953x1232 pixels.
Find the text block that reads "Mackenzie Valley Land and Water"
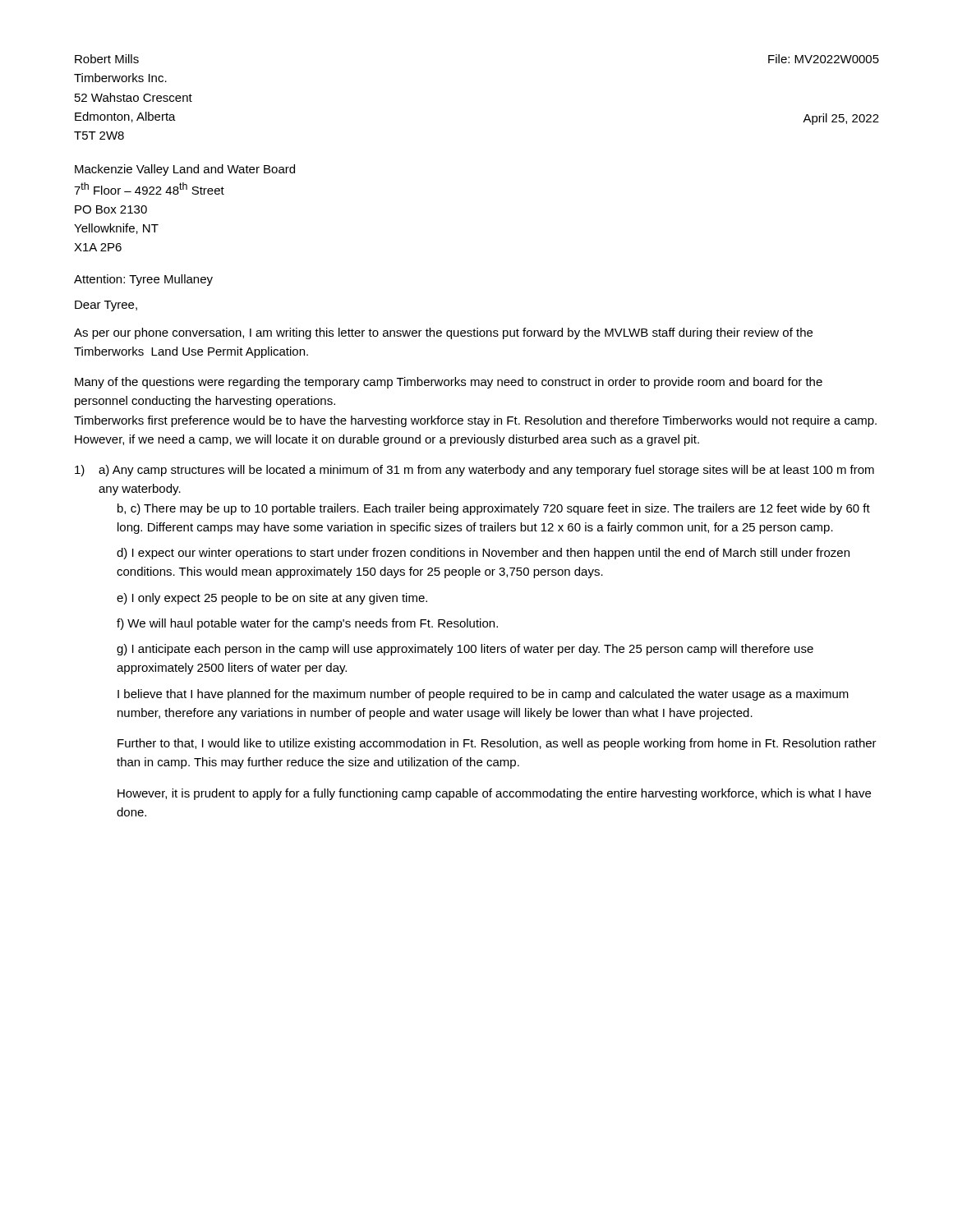185,170
